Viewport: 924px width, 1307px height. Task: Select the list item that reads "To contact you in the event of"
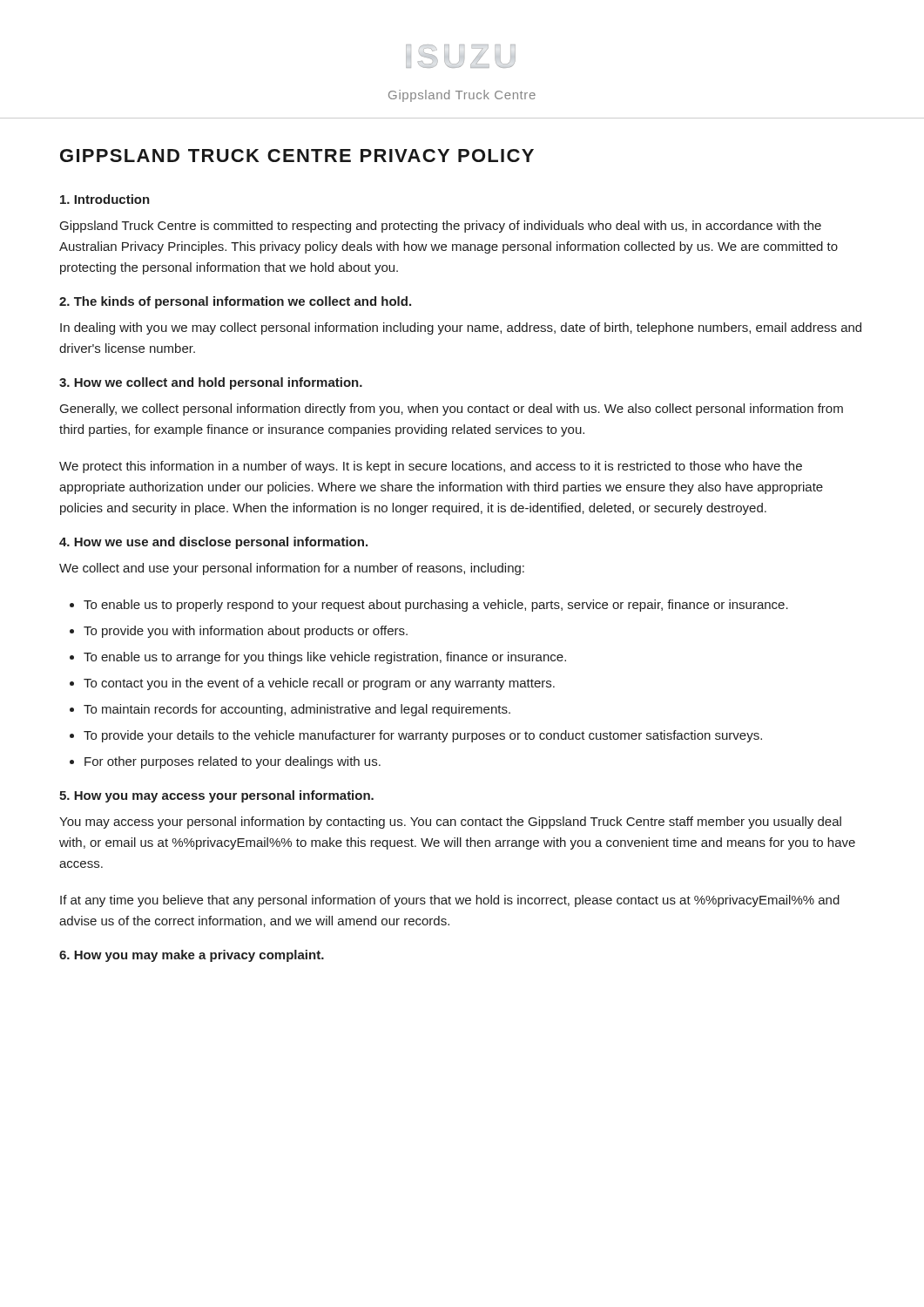point(320,683)
